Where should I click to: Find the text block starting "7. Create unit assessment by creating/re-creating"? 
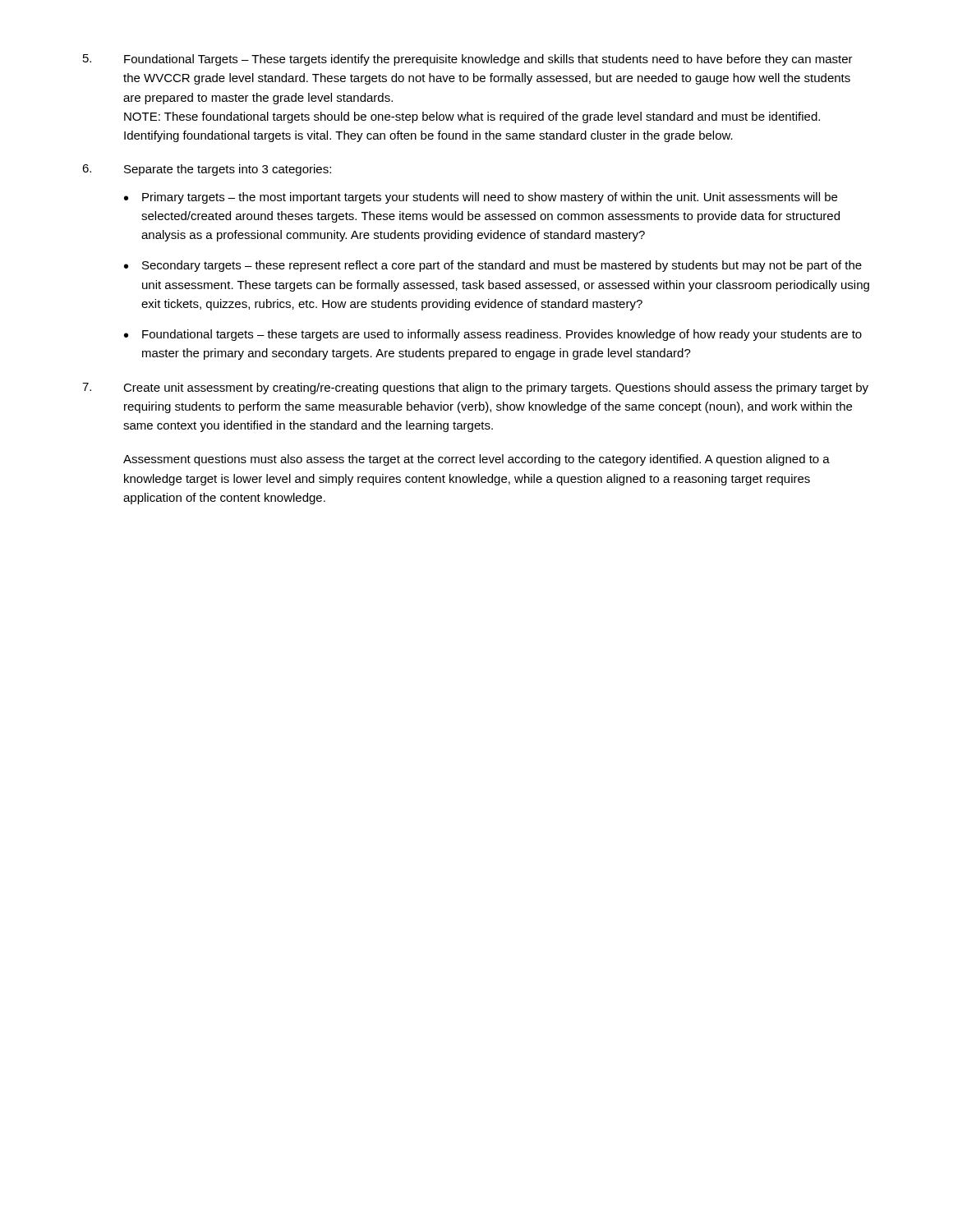coord(476,406)
